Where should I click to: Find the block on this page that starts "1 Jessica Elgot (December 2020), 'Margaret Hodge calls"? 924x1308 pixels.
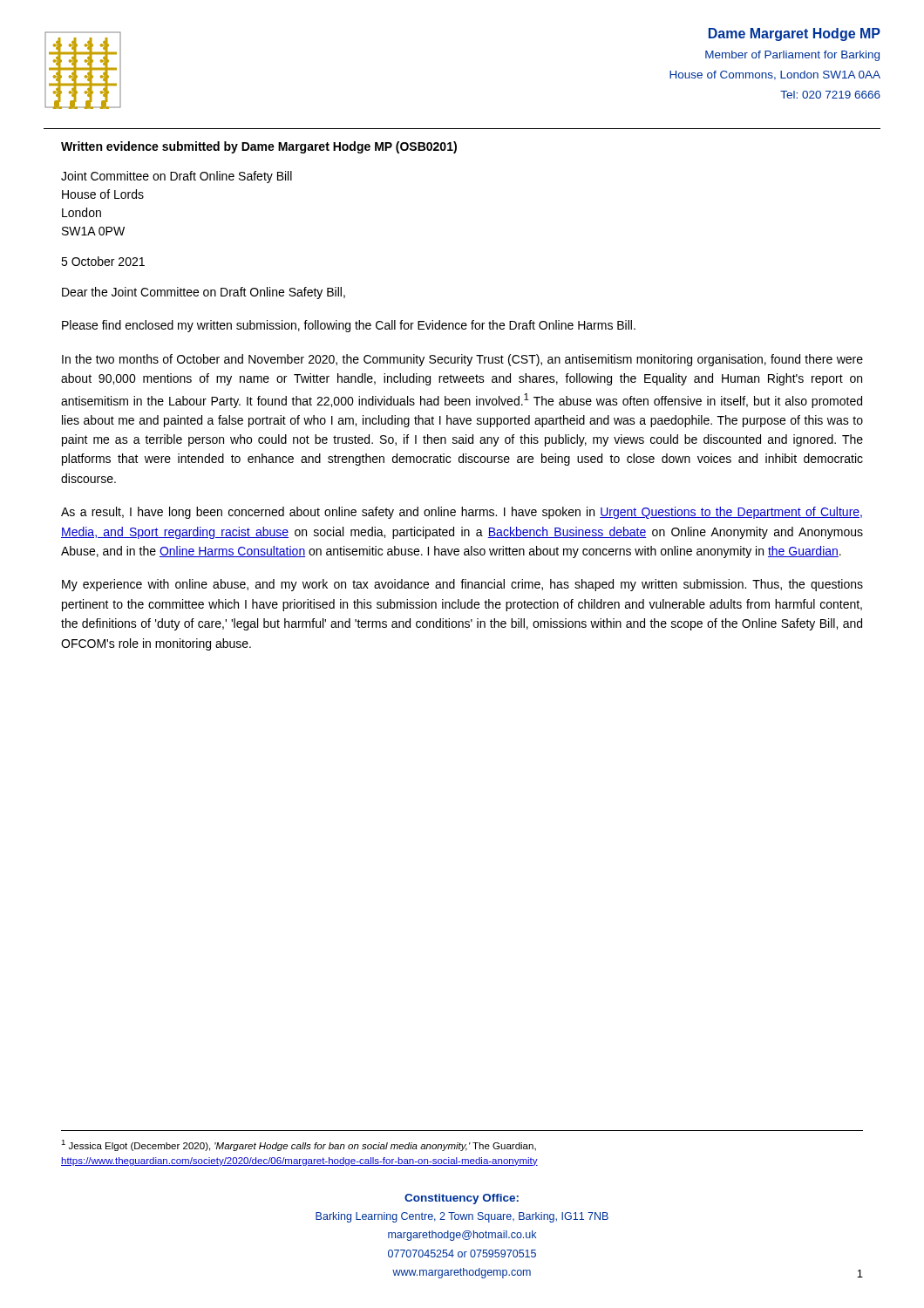[x=462, y=1152]
